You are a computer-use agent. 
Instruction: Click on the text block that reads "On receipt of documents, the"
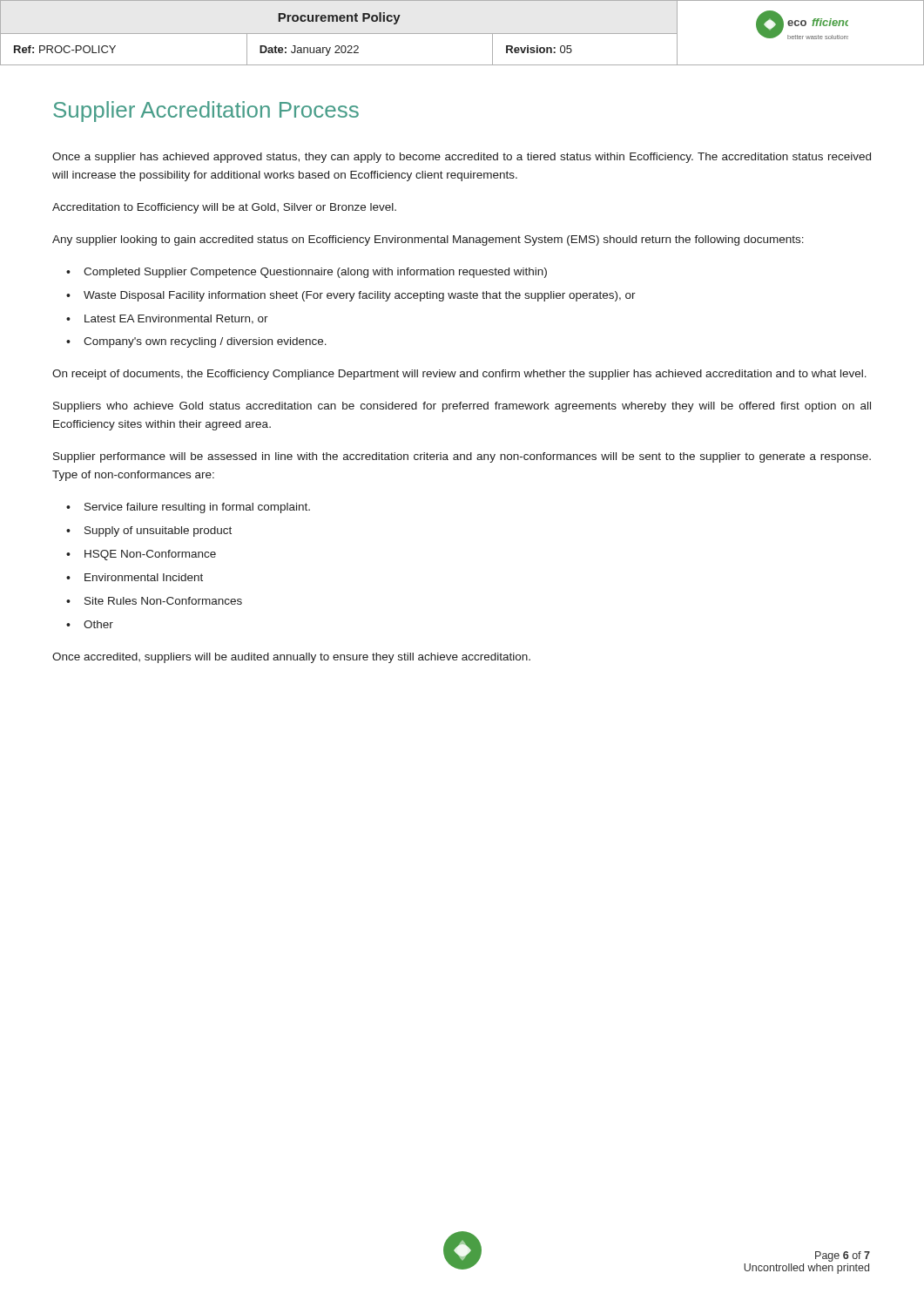tap(462, 375)
